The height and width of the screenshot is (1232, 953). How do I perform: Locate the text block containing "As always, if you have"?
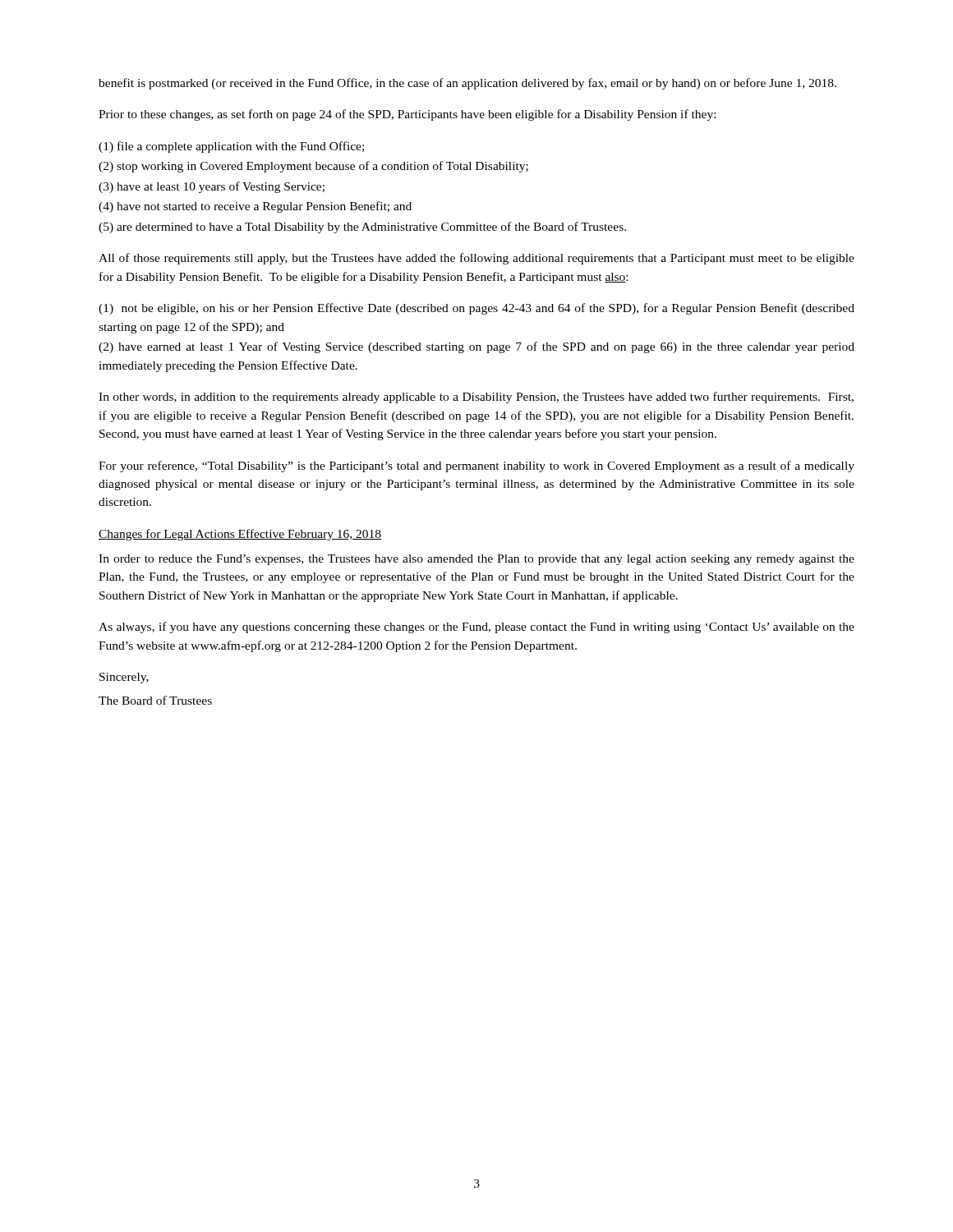tap(476, 636)
